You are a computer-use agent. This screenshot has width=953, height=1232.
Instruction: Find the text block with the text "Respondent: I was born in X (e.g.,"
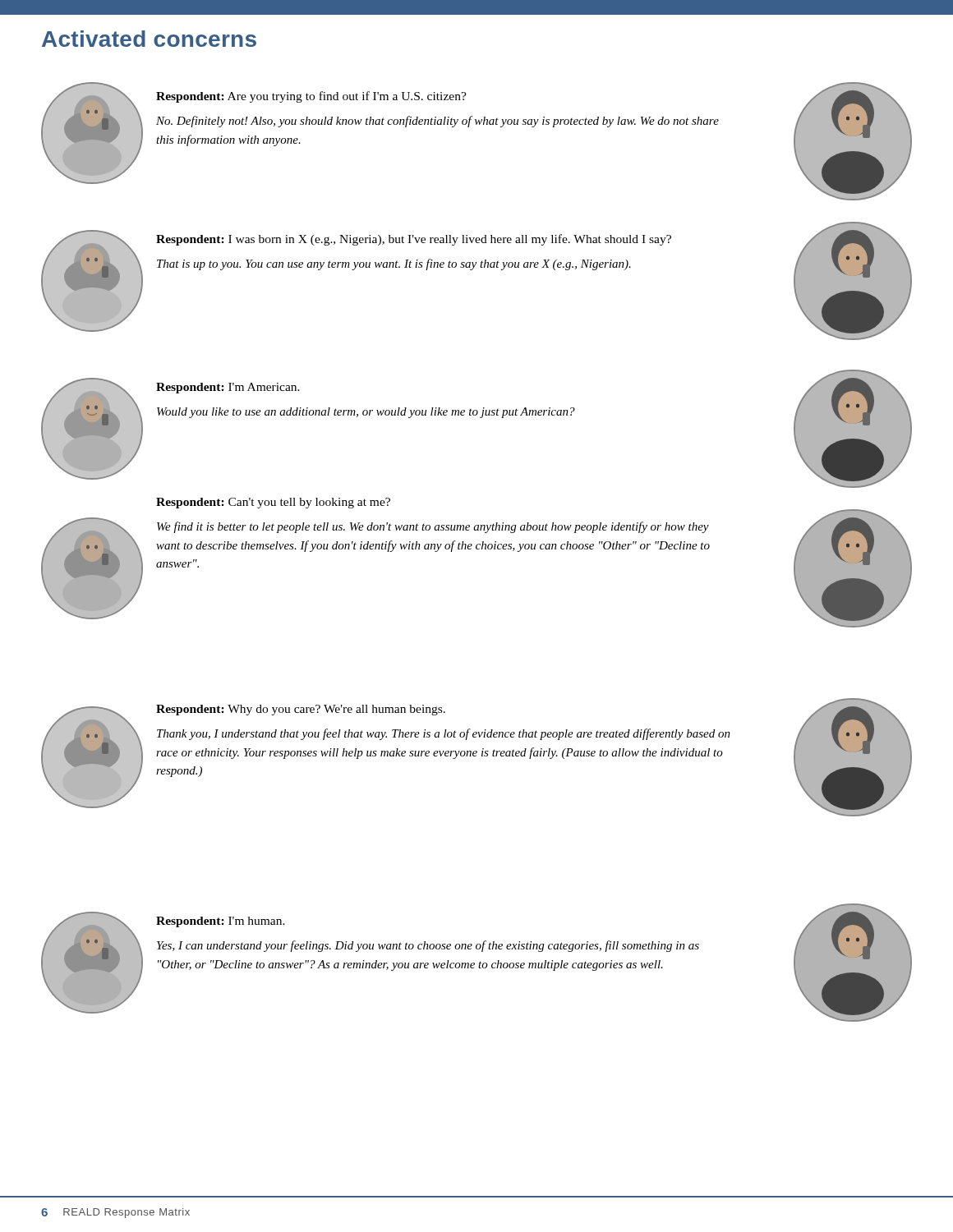click(444, 252)
